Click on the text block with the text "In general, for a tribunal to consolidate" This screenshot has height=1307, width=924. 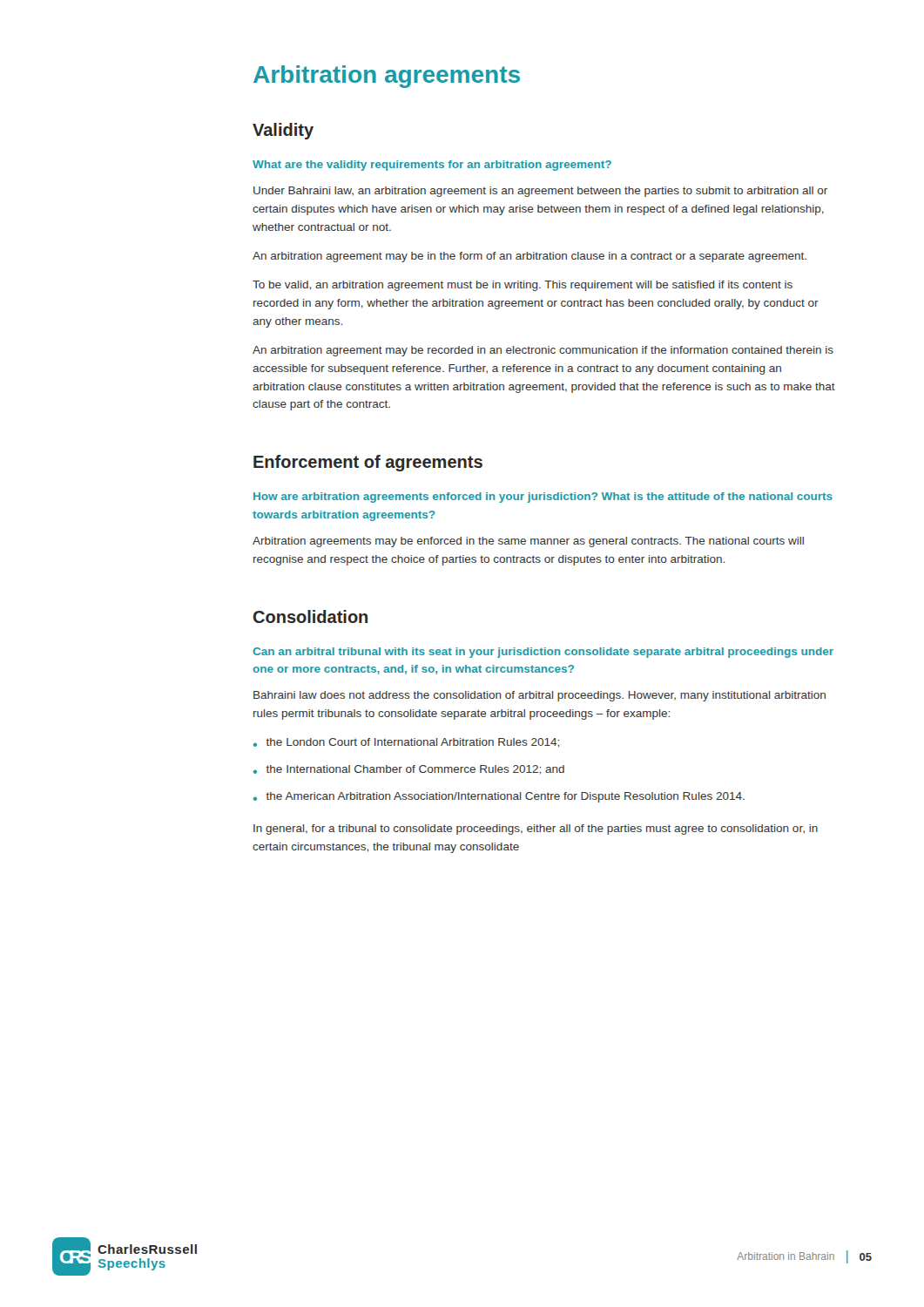pyautogui.click(x=544, y=839)
